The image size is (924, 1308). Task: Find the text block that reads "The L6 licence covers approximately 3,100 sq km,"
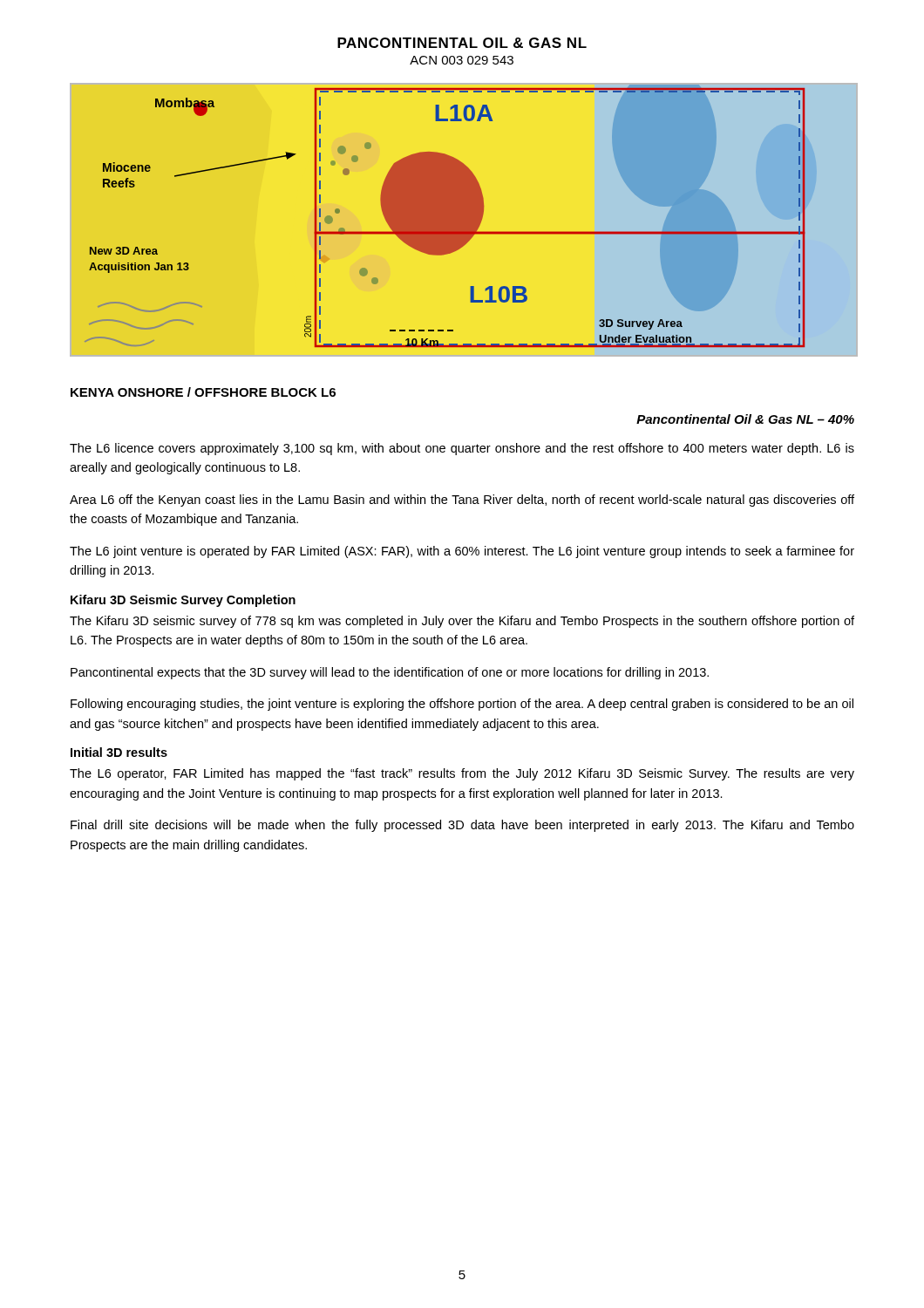coord(462,458)
